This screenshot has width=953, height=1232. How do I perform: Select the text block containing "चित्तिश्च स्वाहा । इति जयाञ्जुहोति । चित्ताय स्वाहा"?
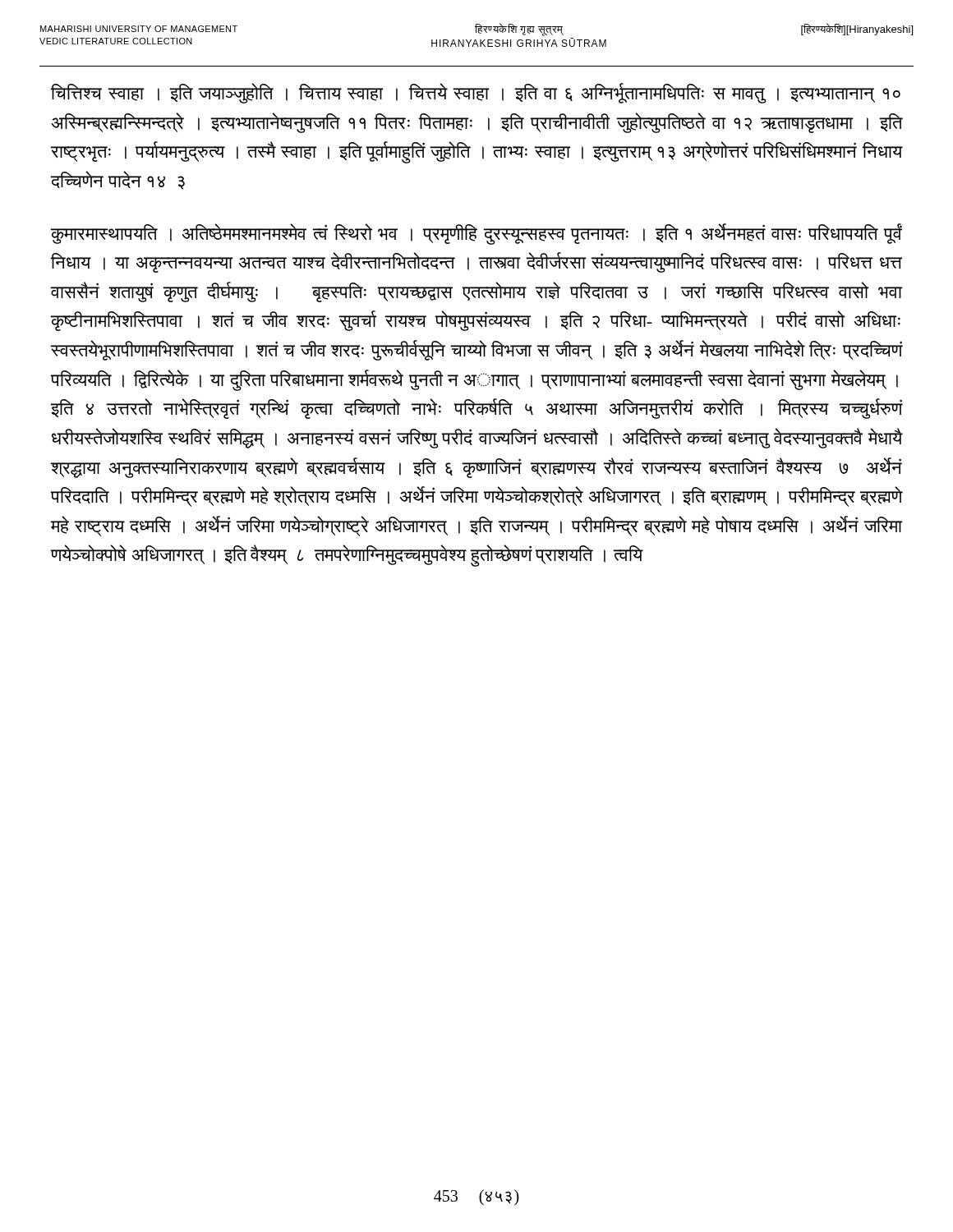coord(476,137)
